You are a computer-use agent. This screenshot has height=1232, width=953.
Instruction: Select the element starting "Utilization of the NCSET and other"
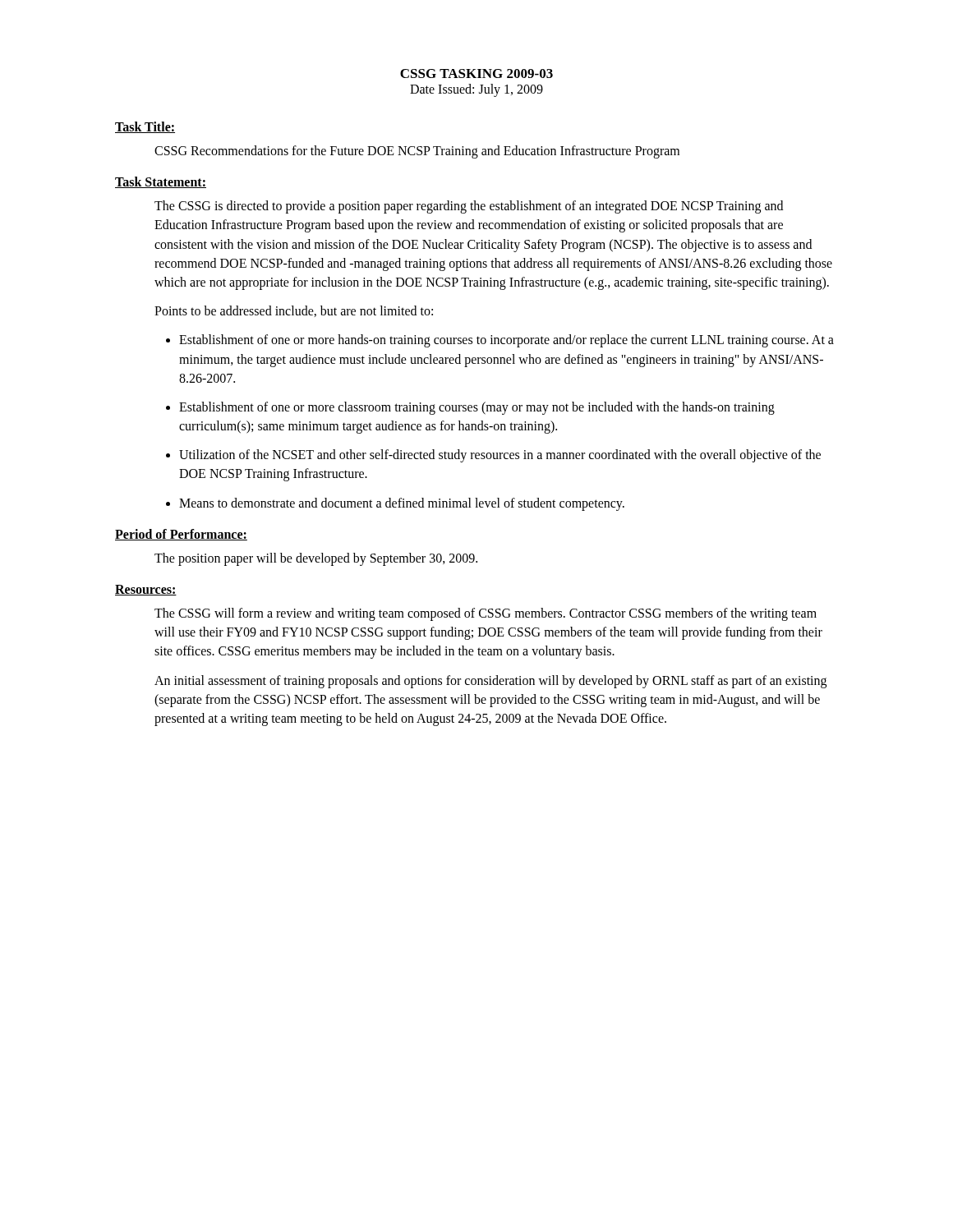click(x=500, y=464)
